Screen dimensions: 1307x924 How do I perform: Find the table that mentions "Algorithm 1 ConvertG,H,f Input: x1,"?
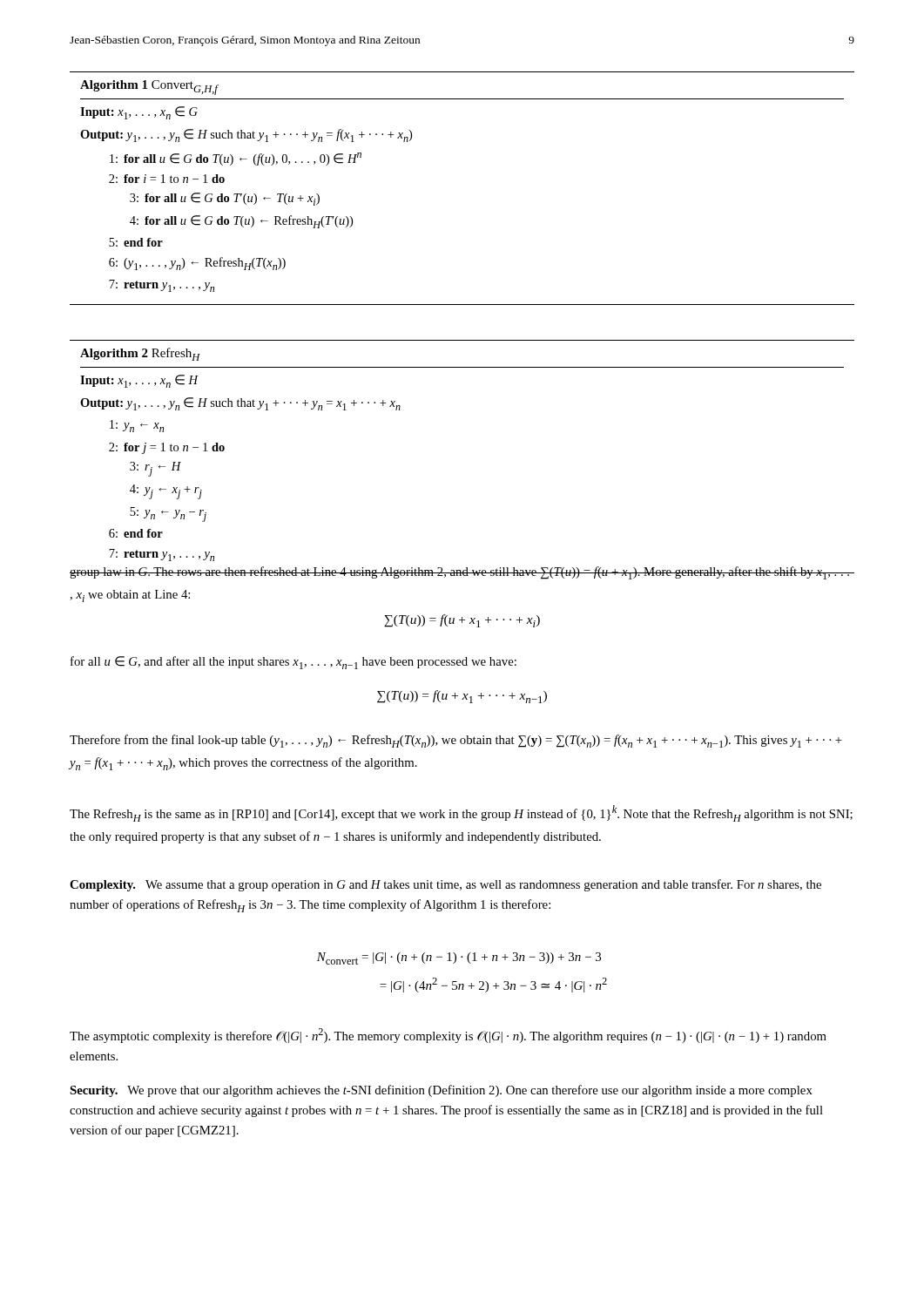(x=462, y=188)
